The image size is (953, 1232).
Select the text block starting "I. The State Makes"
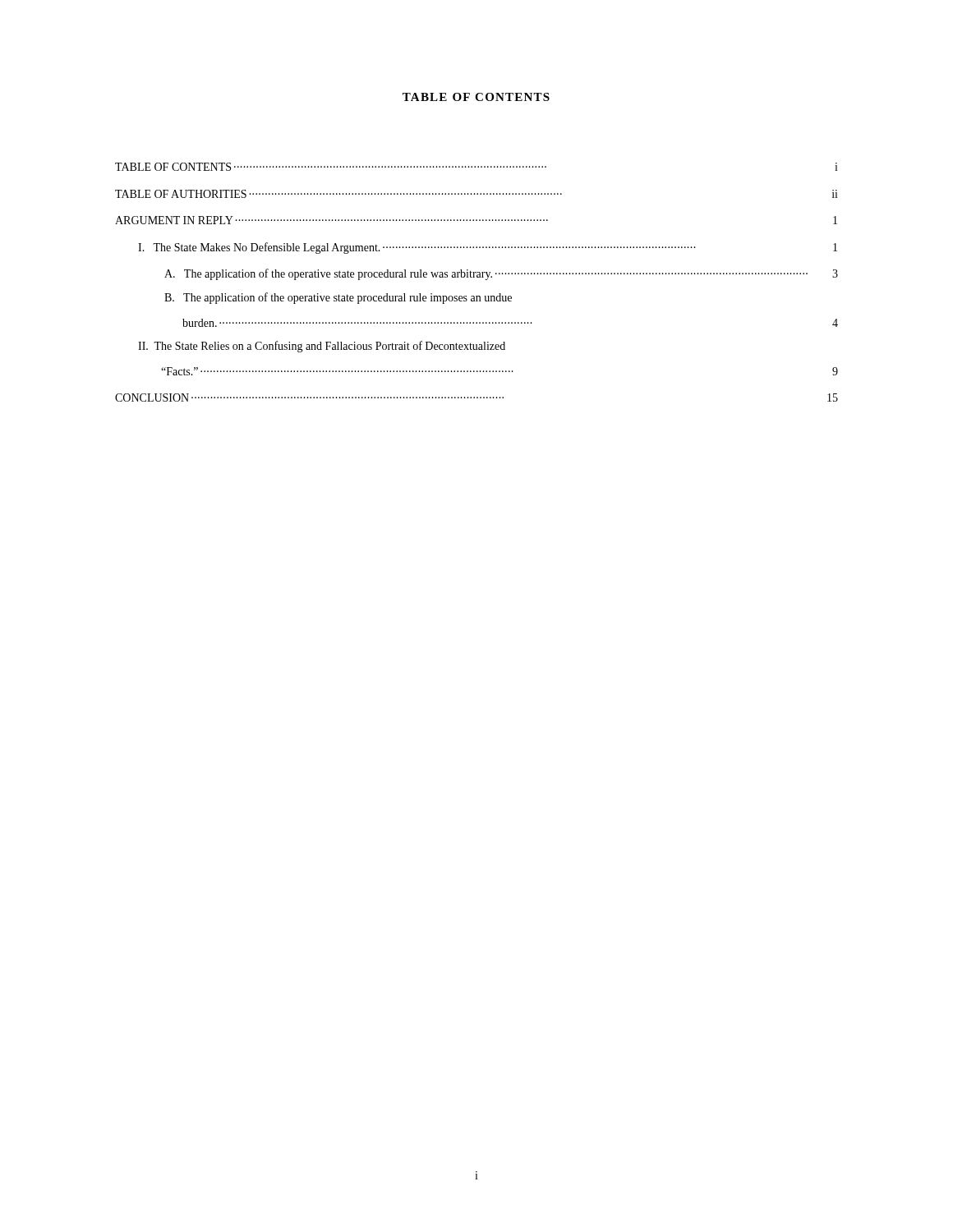(x=488, y=246)
